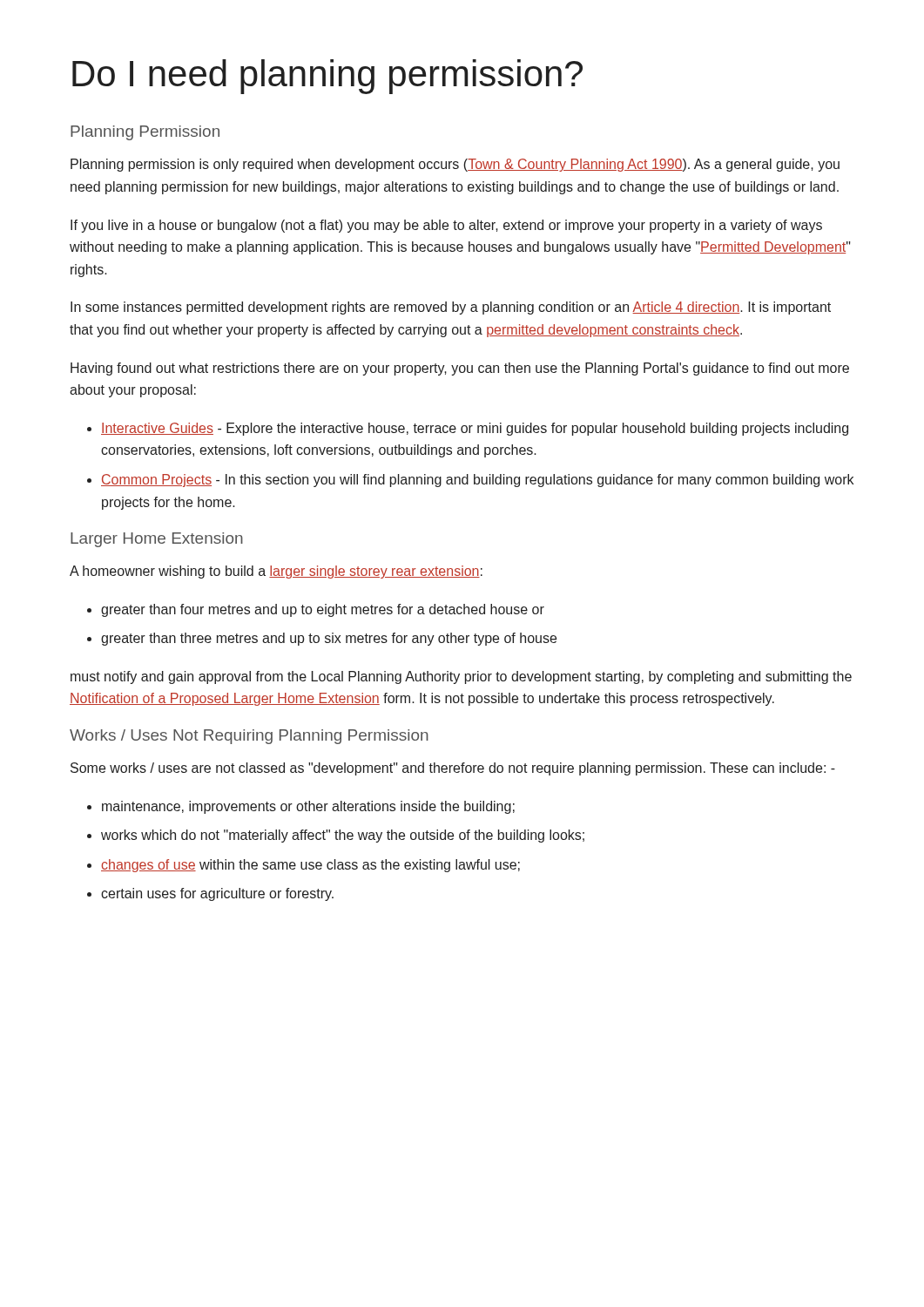Point to "Works / Uses Not Requiring Planning Permission"
The image size is (924, 1307).
coord(249,737)
